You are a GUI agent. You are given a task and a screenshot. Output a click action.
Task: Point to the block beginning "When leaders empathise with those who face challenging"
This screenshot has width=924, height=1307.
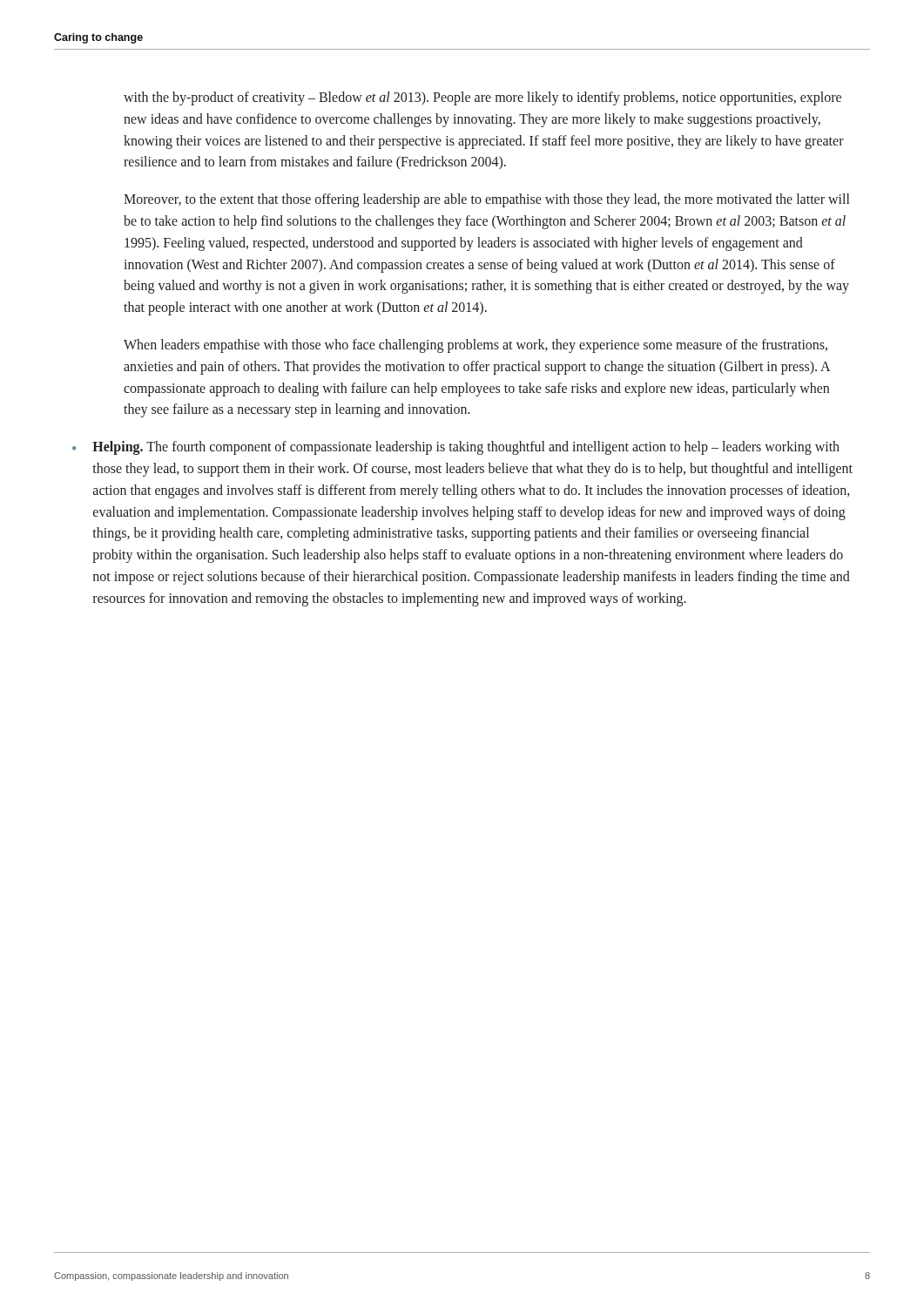(477, 377)
